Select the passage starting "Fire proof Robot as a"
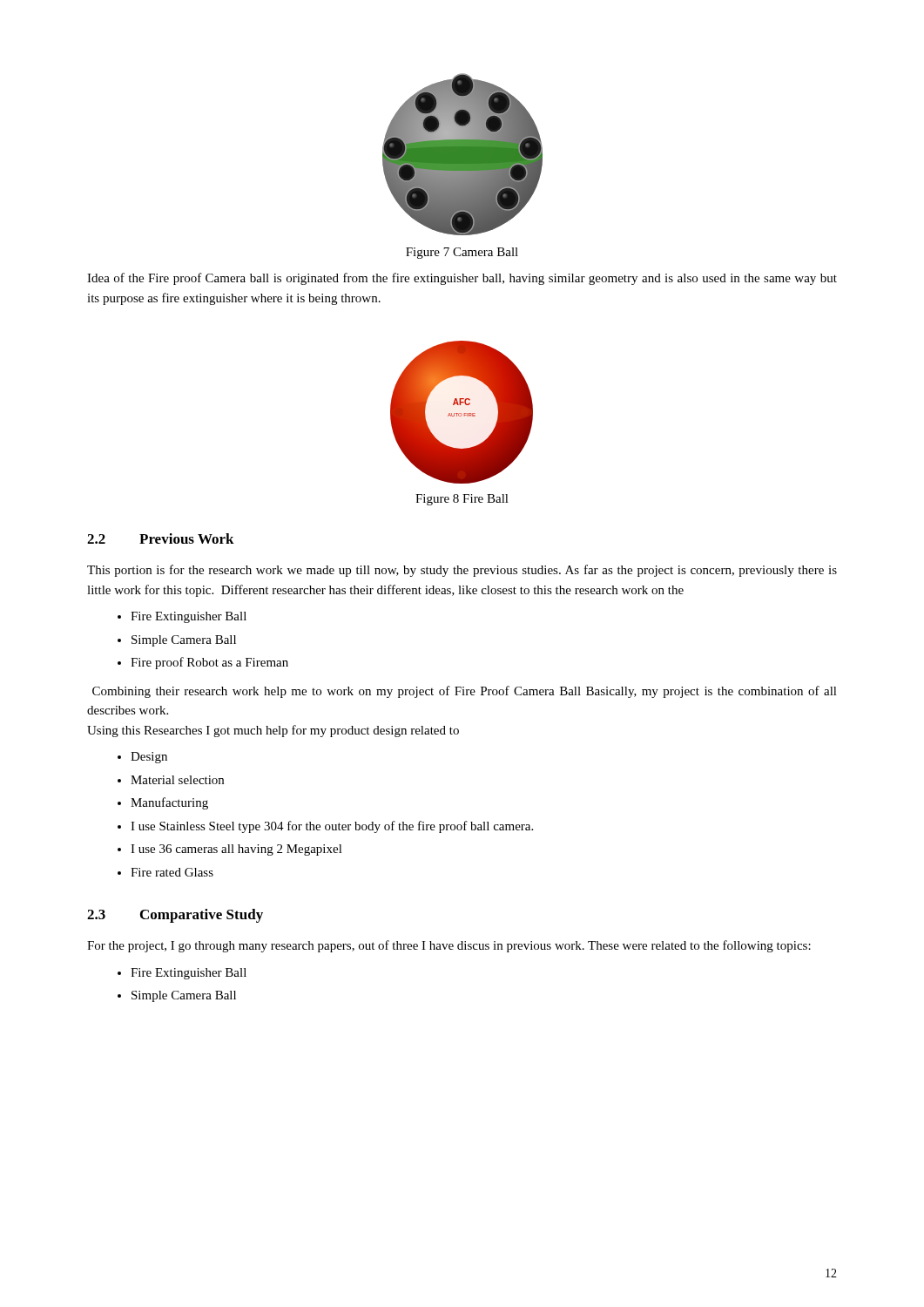The height and width of the screenshot is (1307, 924). (210, 662)
